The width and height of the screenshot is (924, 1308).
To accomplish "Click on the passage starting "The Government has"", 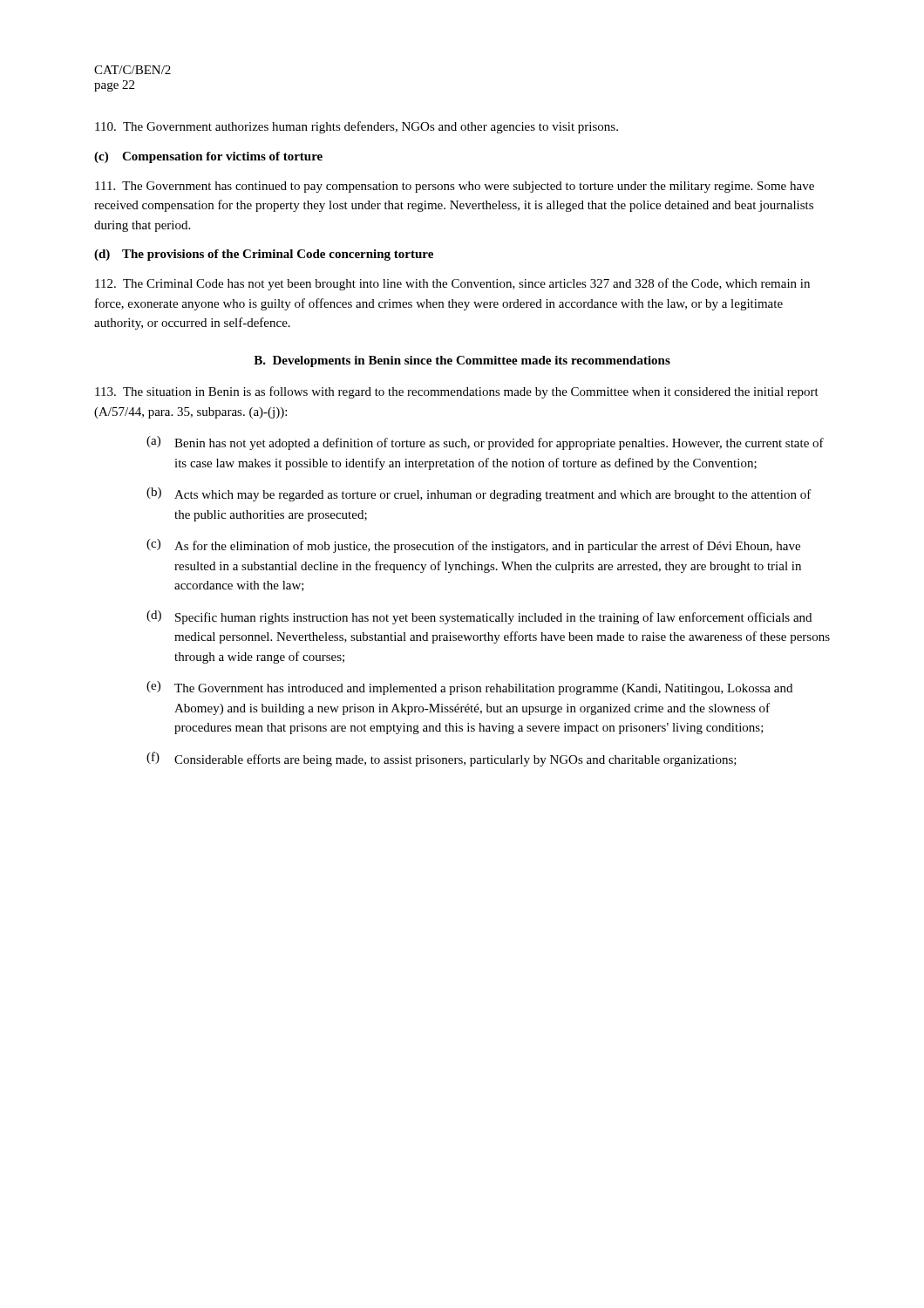I will 462,205.
